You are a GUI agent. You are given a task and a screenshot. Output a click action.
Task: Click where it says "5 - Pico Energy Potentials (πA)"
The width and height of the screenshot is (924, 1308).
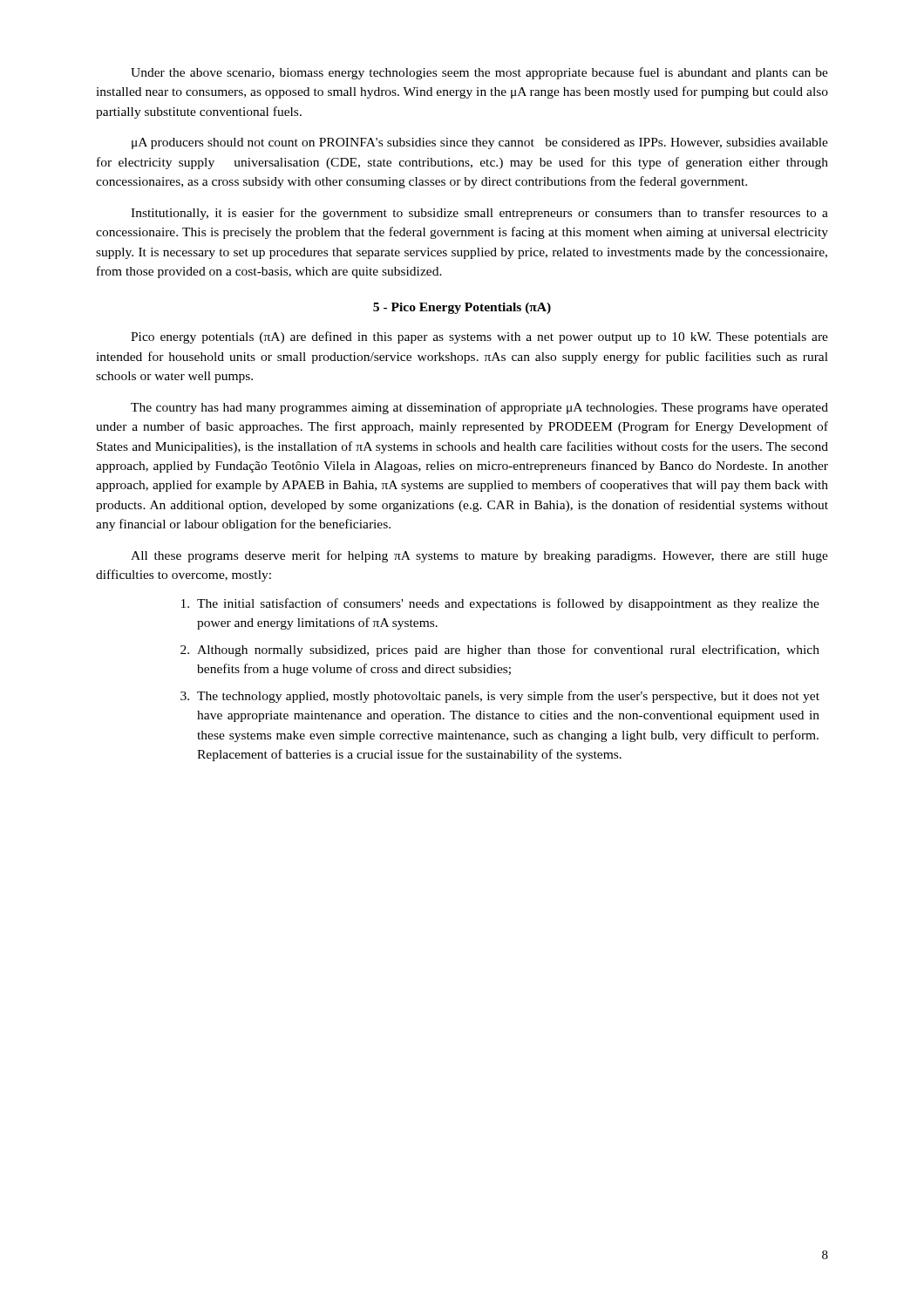(462, 307)
